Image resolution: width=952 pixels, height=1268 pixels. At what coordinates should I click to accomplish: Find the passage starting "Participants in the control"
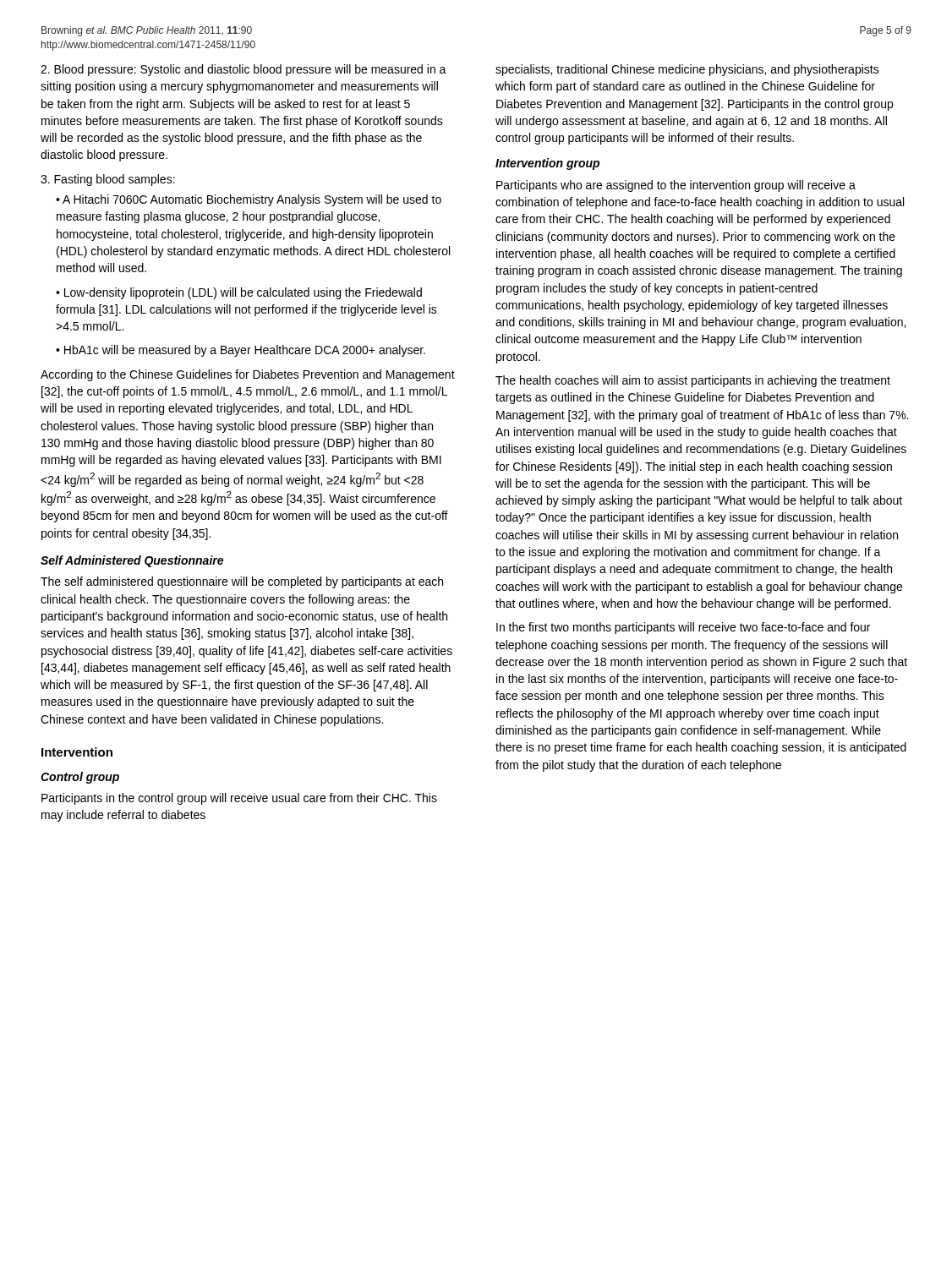click(x=239, y=807)
